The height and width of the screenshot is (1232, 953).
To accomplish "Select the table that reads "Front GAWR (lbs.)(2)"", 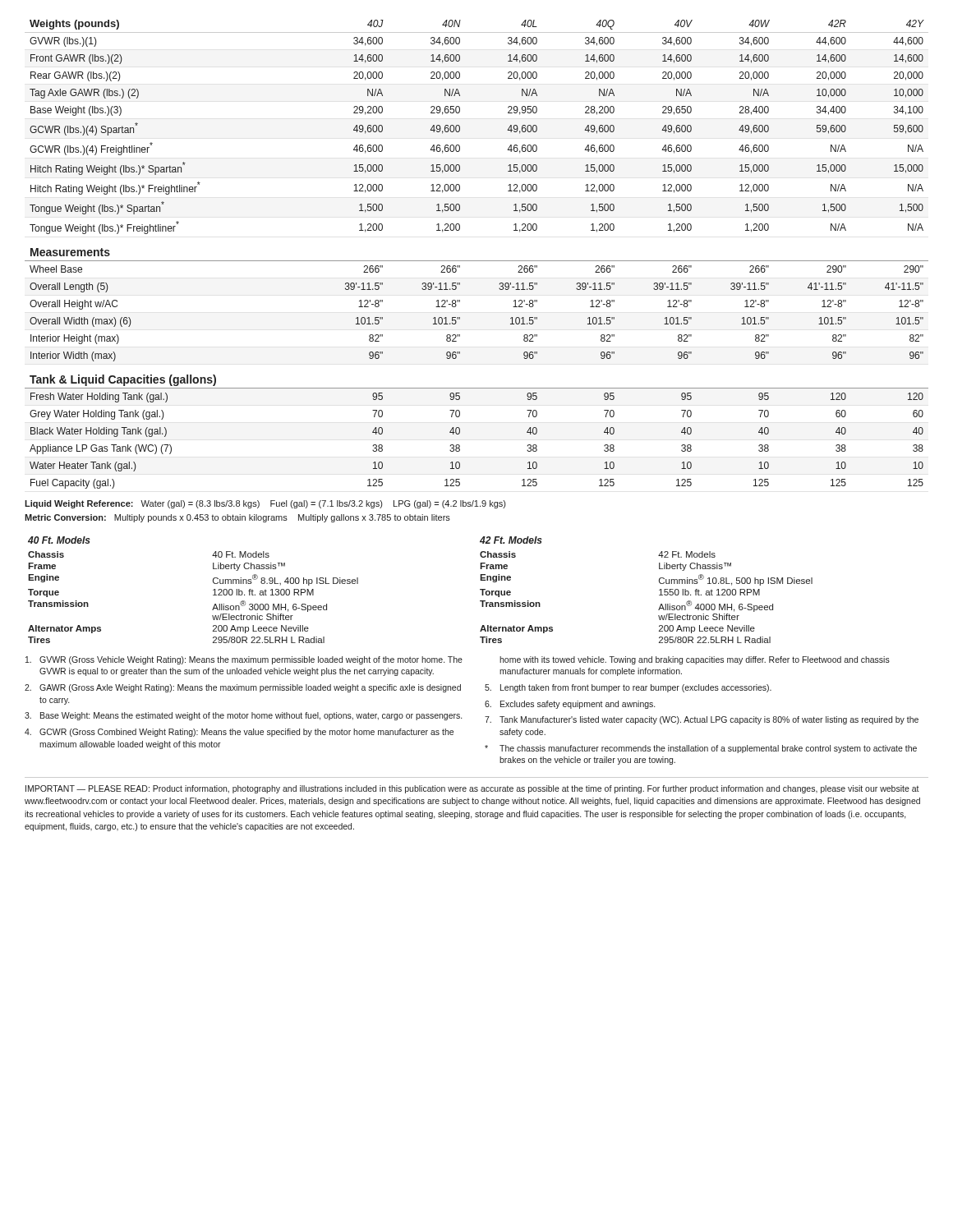I will pos(476,253).
